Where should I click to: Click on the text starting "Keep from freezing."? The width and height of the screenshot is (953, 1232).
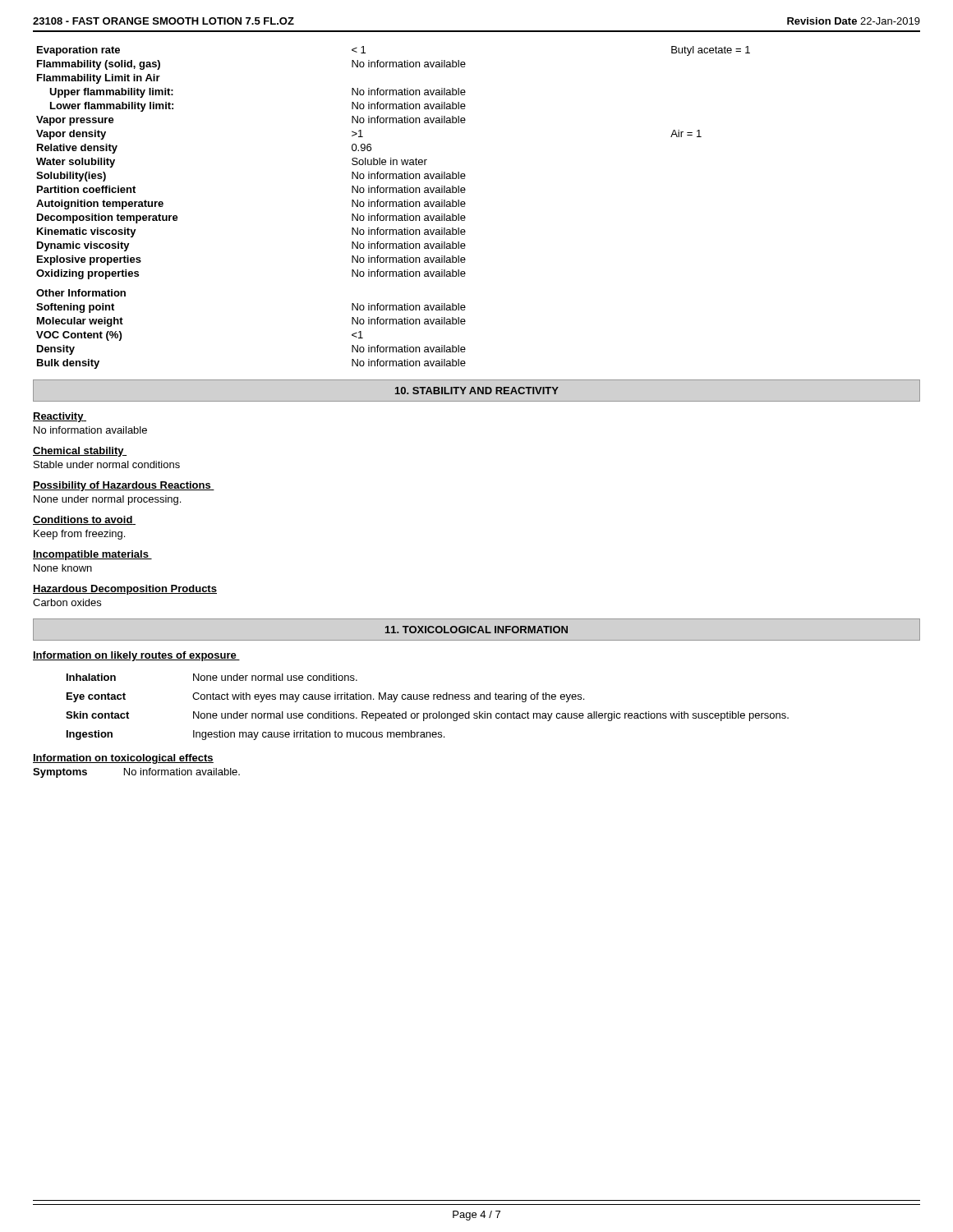(79, 533)
